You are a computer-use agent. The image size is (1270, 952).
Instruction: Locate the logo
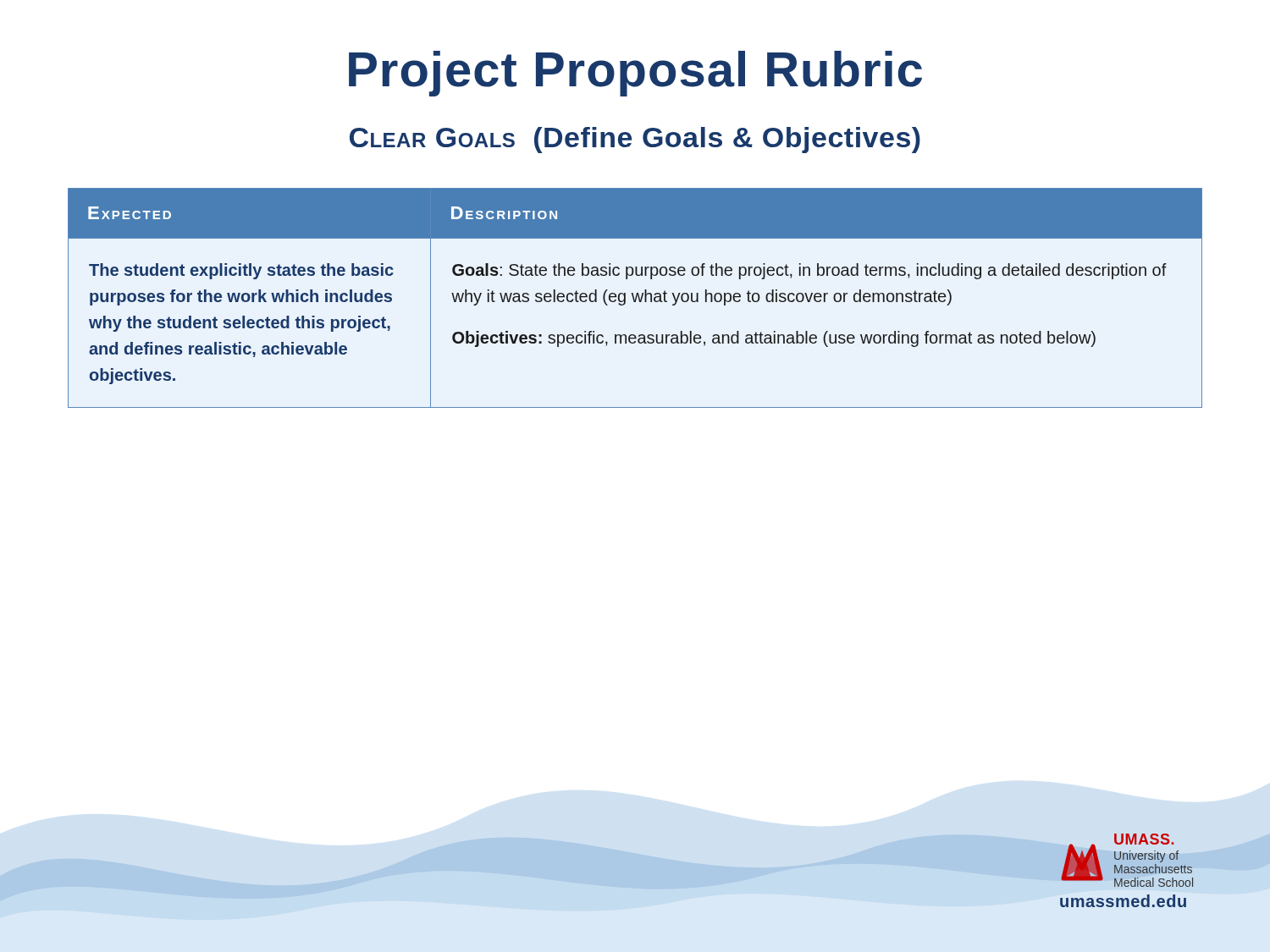[1126, 871]
